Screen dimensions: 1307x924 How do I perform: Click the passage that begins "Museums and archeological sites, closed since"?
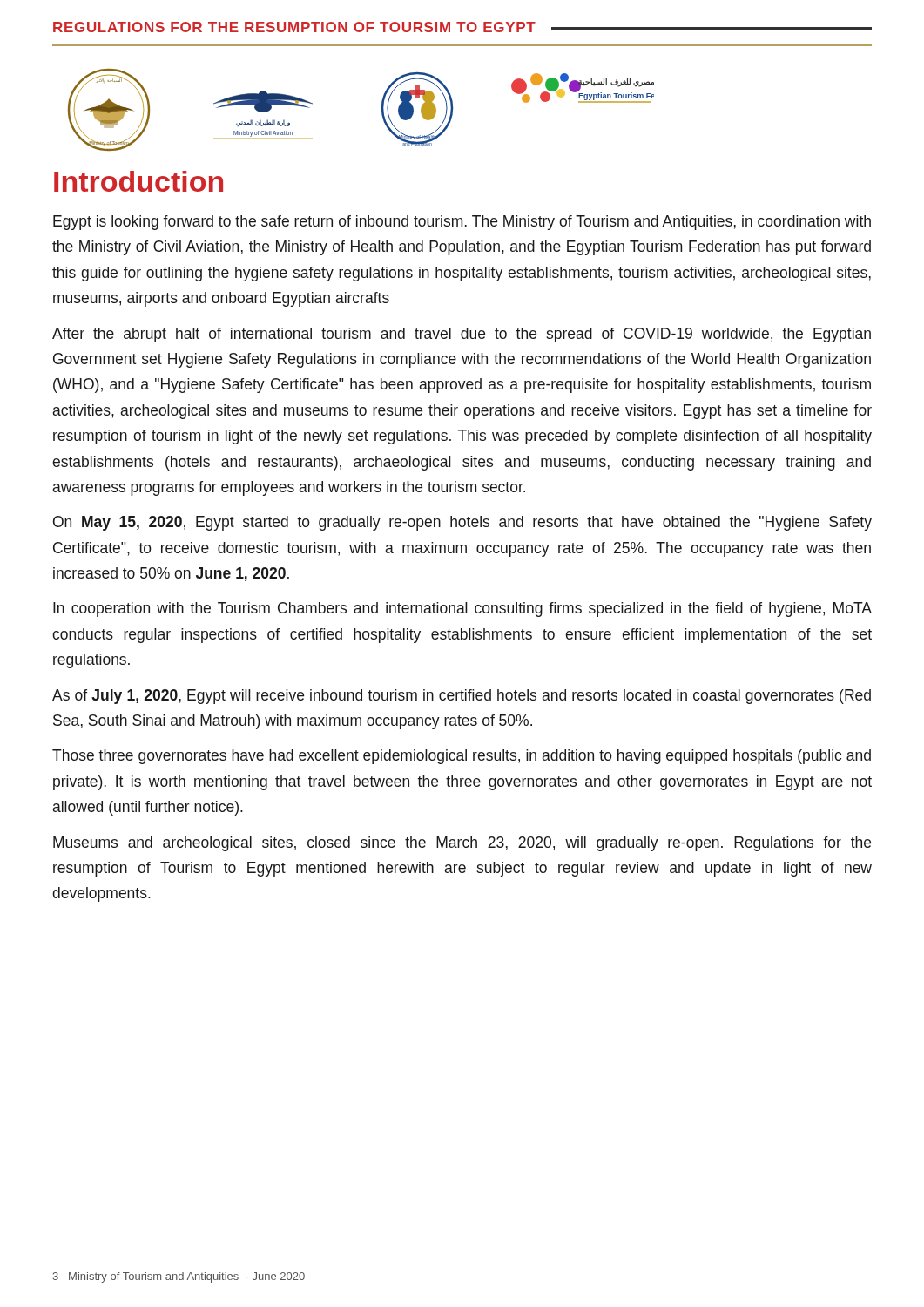click(x=462, y=868)
